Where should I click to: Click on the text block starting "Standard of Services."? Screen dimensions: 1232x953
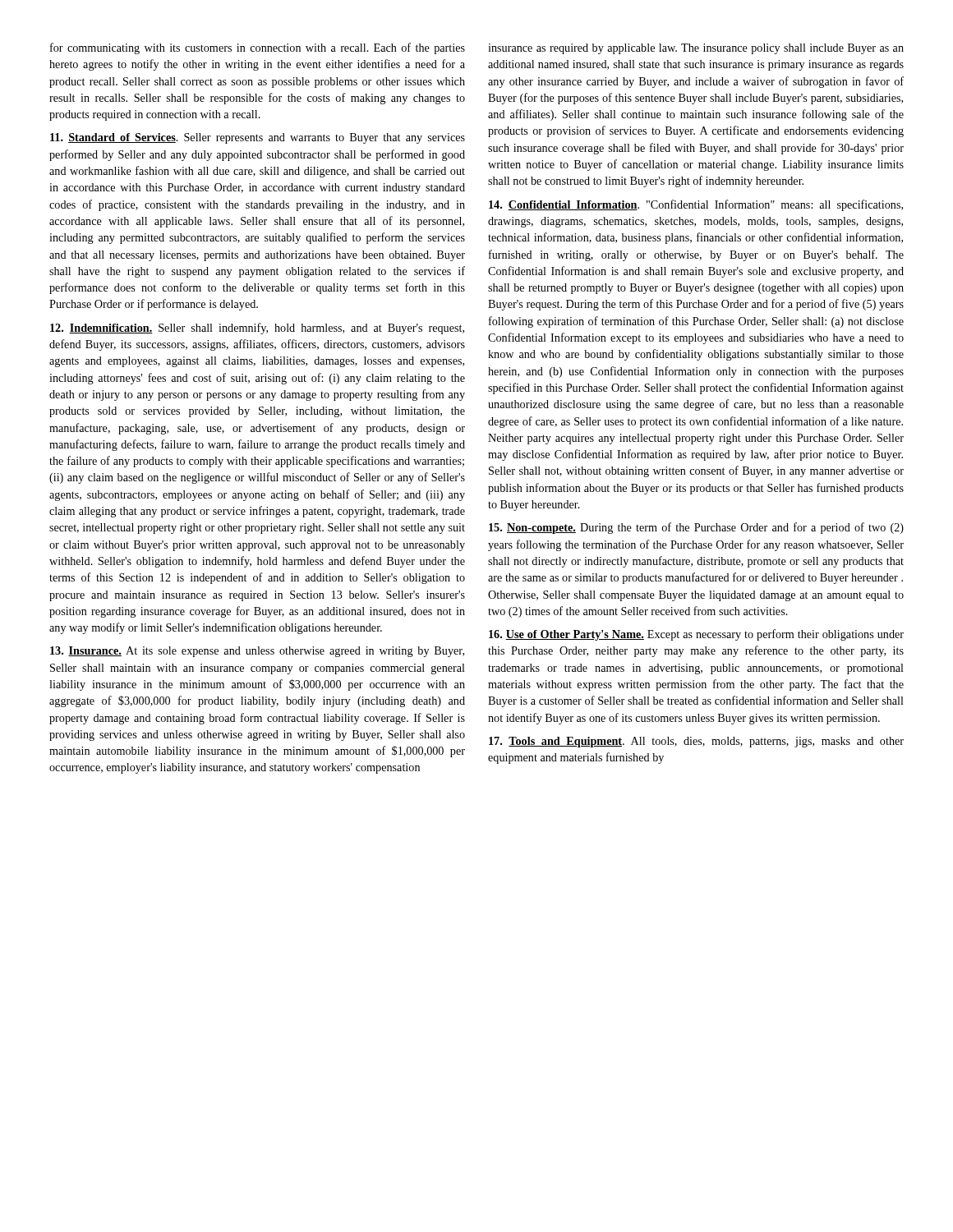coord(257,221)
